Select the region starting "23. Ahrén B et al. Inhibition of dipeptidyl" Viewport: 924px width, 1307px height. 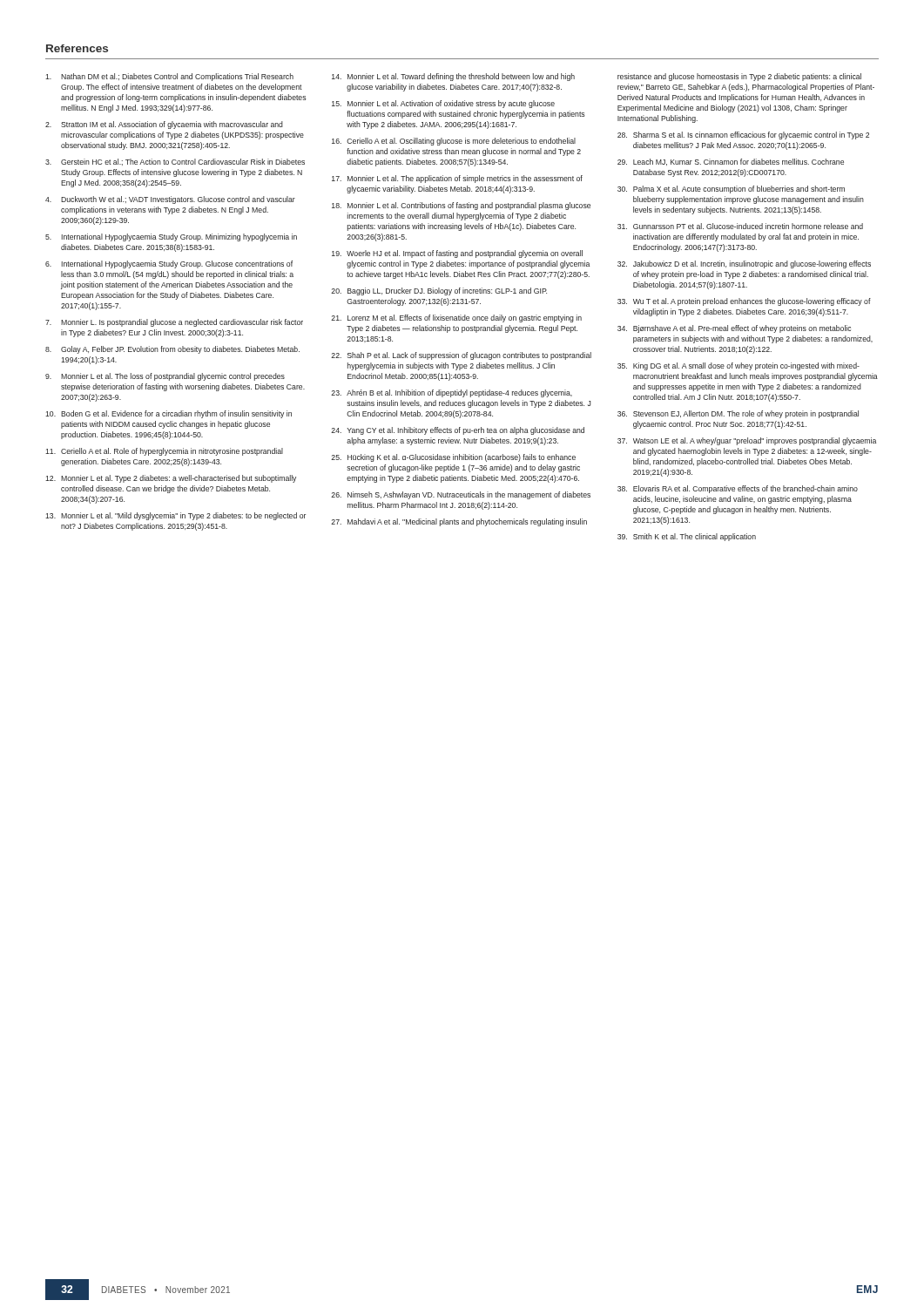point(462,403)
